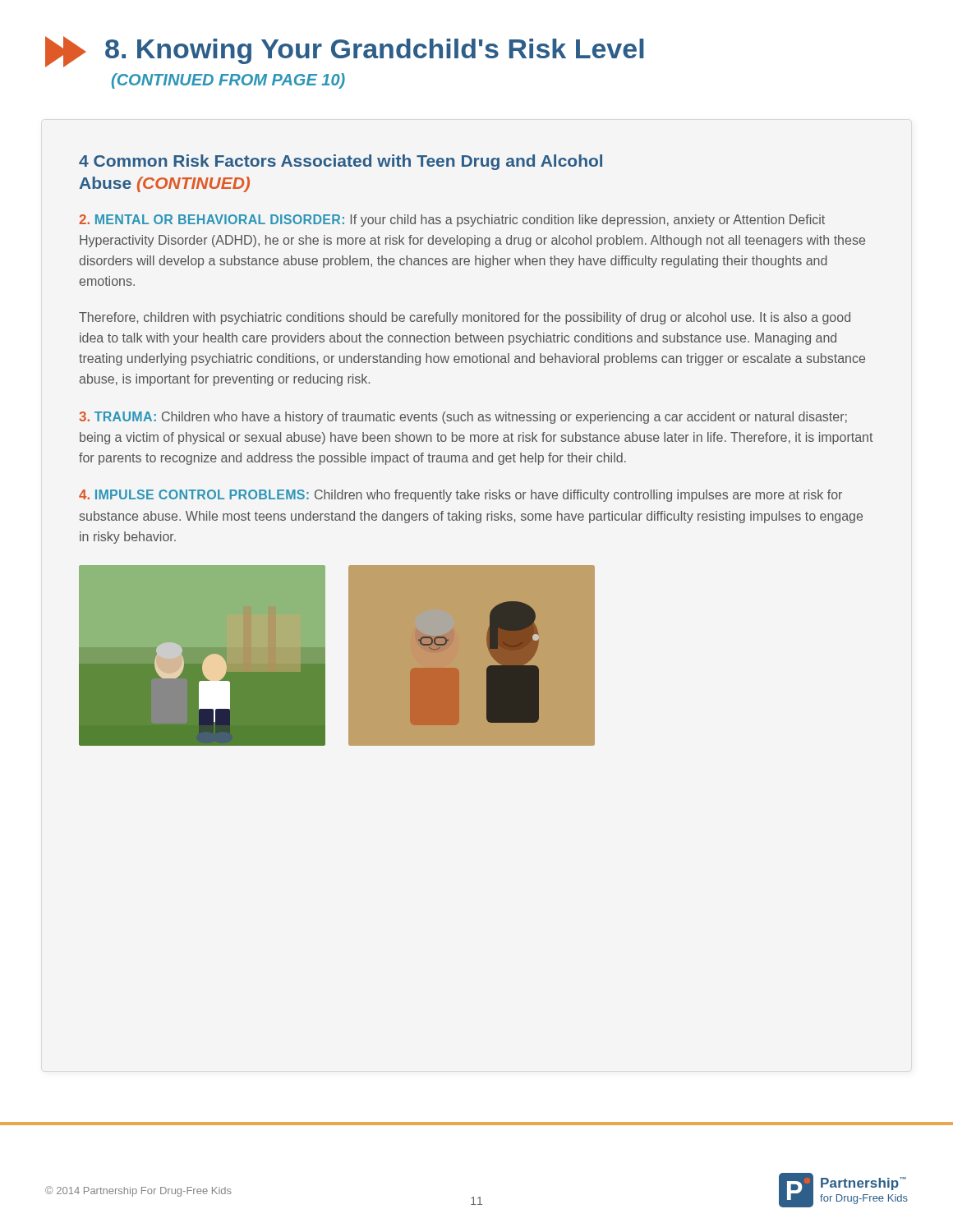Select the text block that says "Therefore, children with psychiatric conditions should be carefully"
Image resolution: width=953 pixels, height=1232 pixels.
(472, 348)
